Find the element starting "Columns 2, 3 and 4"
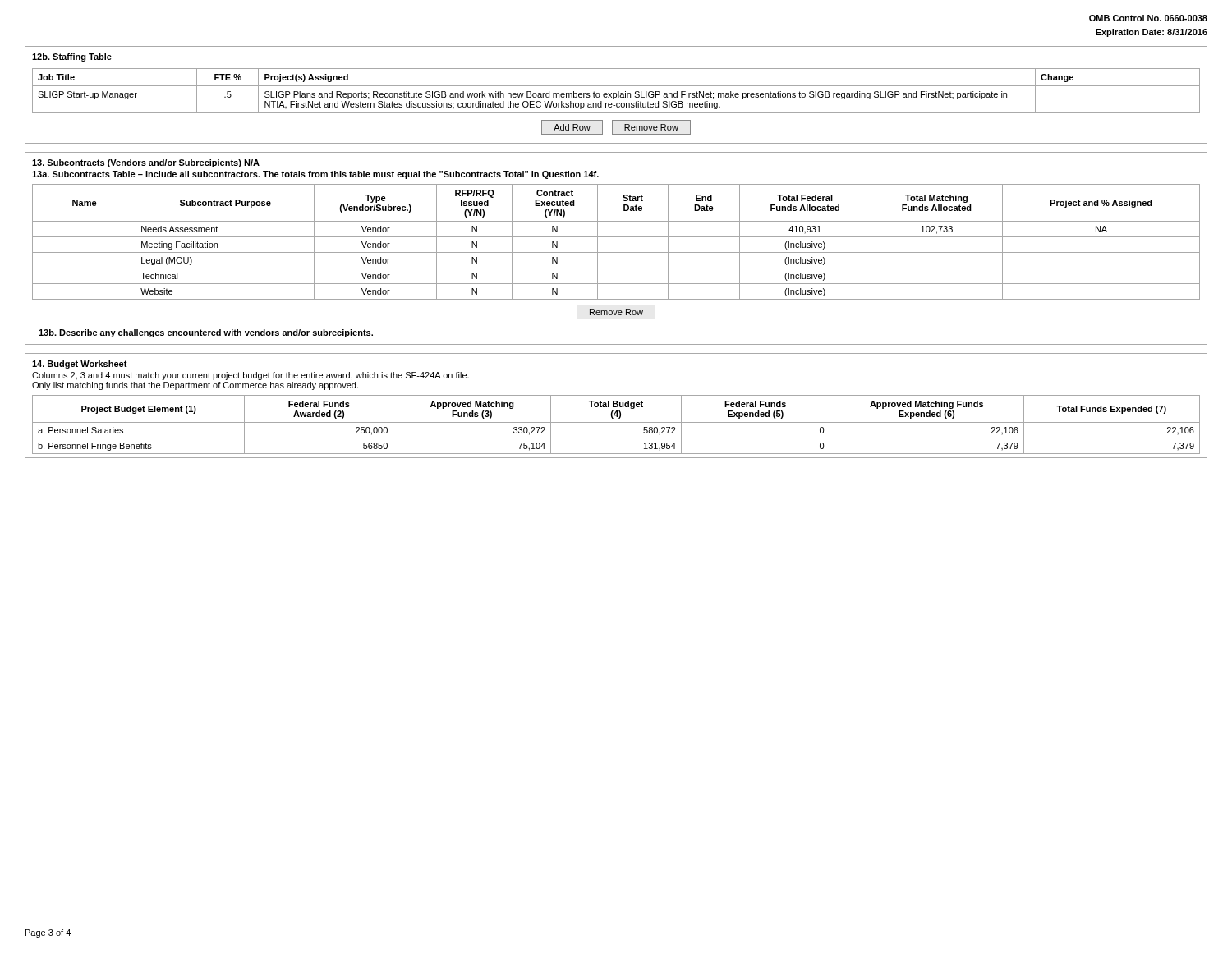1232x954 pixels. coord(251,380)
